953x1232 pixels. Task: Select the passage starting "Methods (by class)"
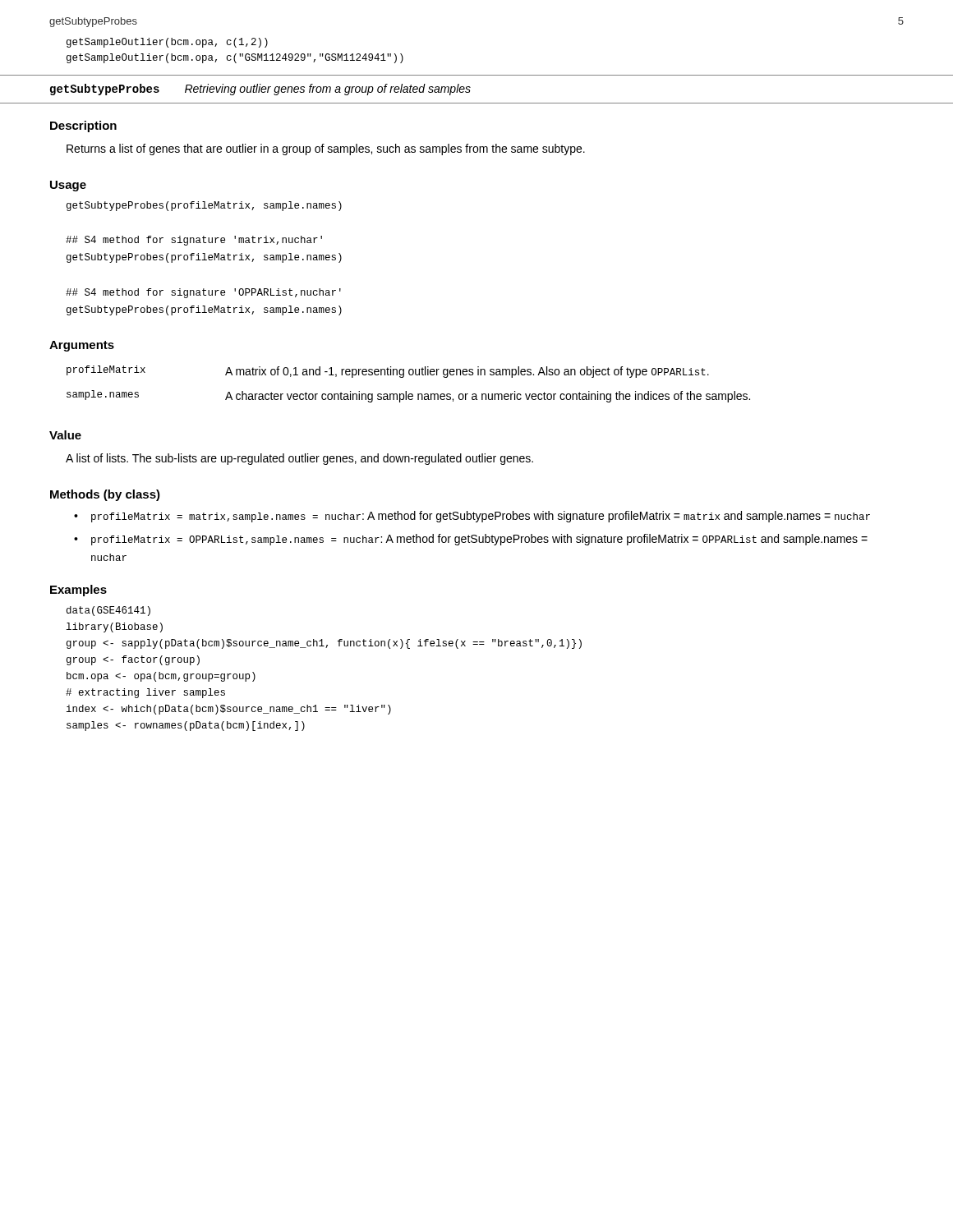[x=105, y=494]
